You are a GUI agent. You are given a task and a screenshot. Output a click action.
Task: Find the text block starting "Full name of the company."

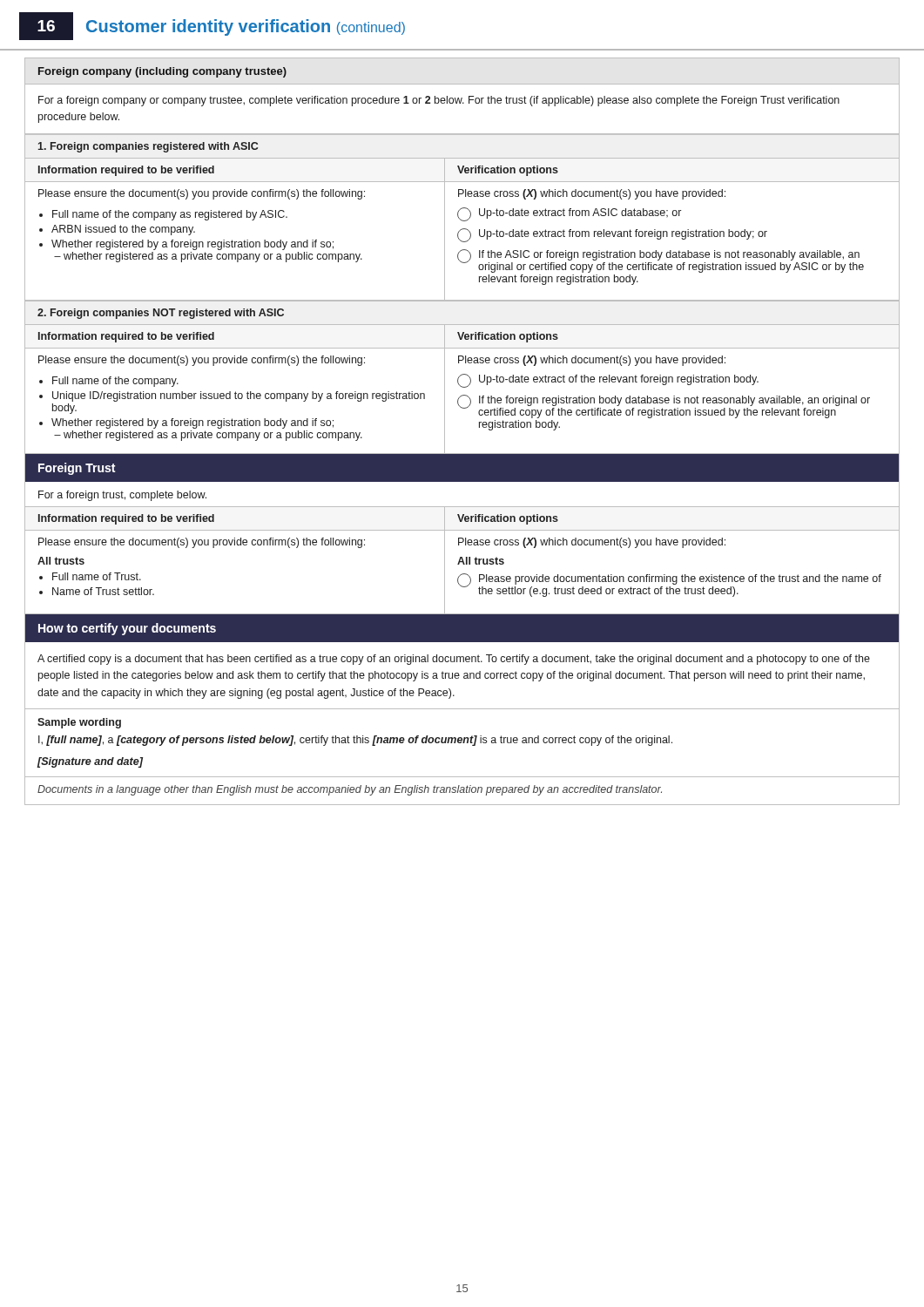click(x=115, y=381)
